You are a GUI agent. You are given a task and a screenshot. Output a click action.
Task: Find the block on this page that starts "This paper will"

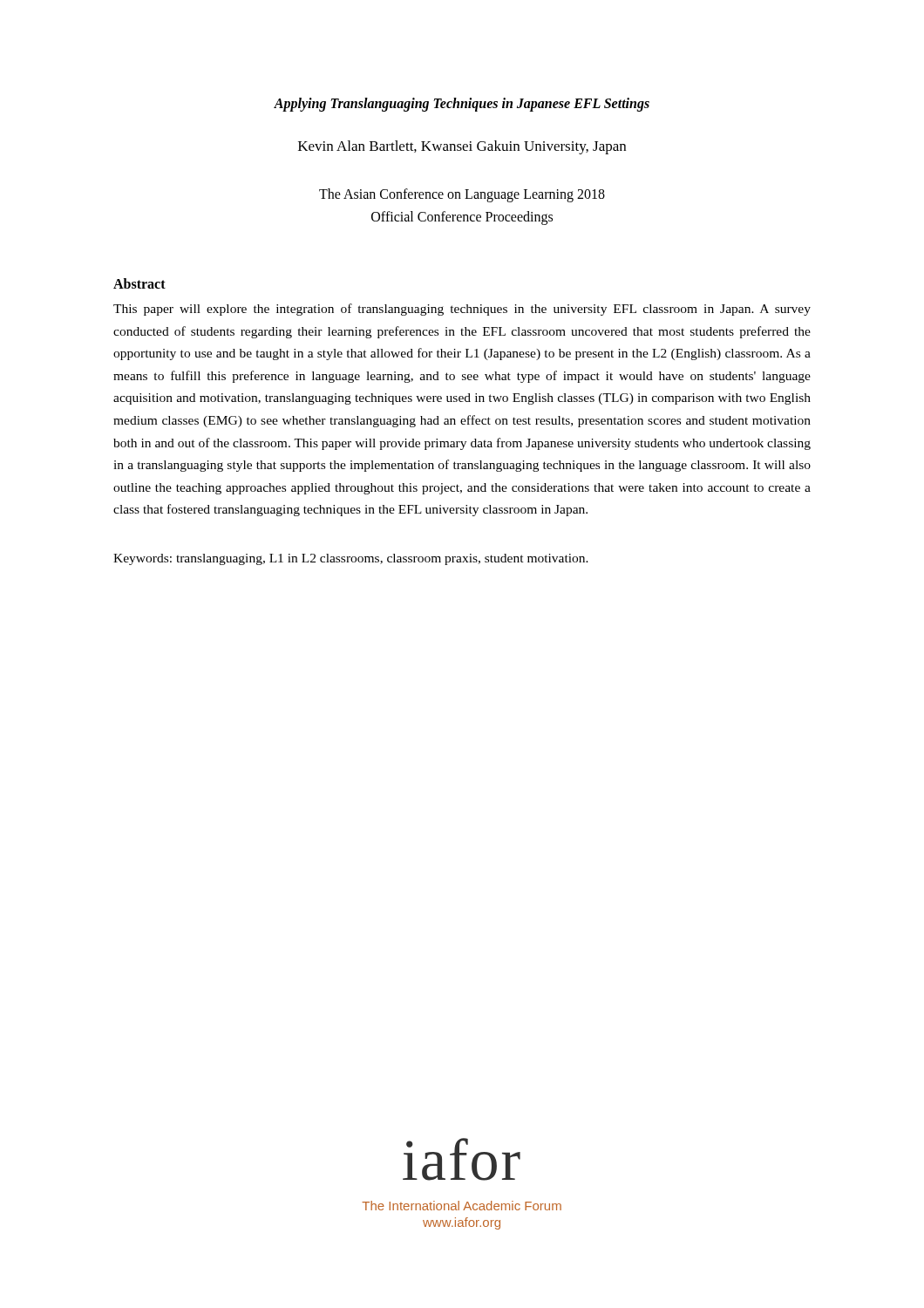click(x=462, y=409)
